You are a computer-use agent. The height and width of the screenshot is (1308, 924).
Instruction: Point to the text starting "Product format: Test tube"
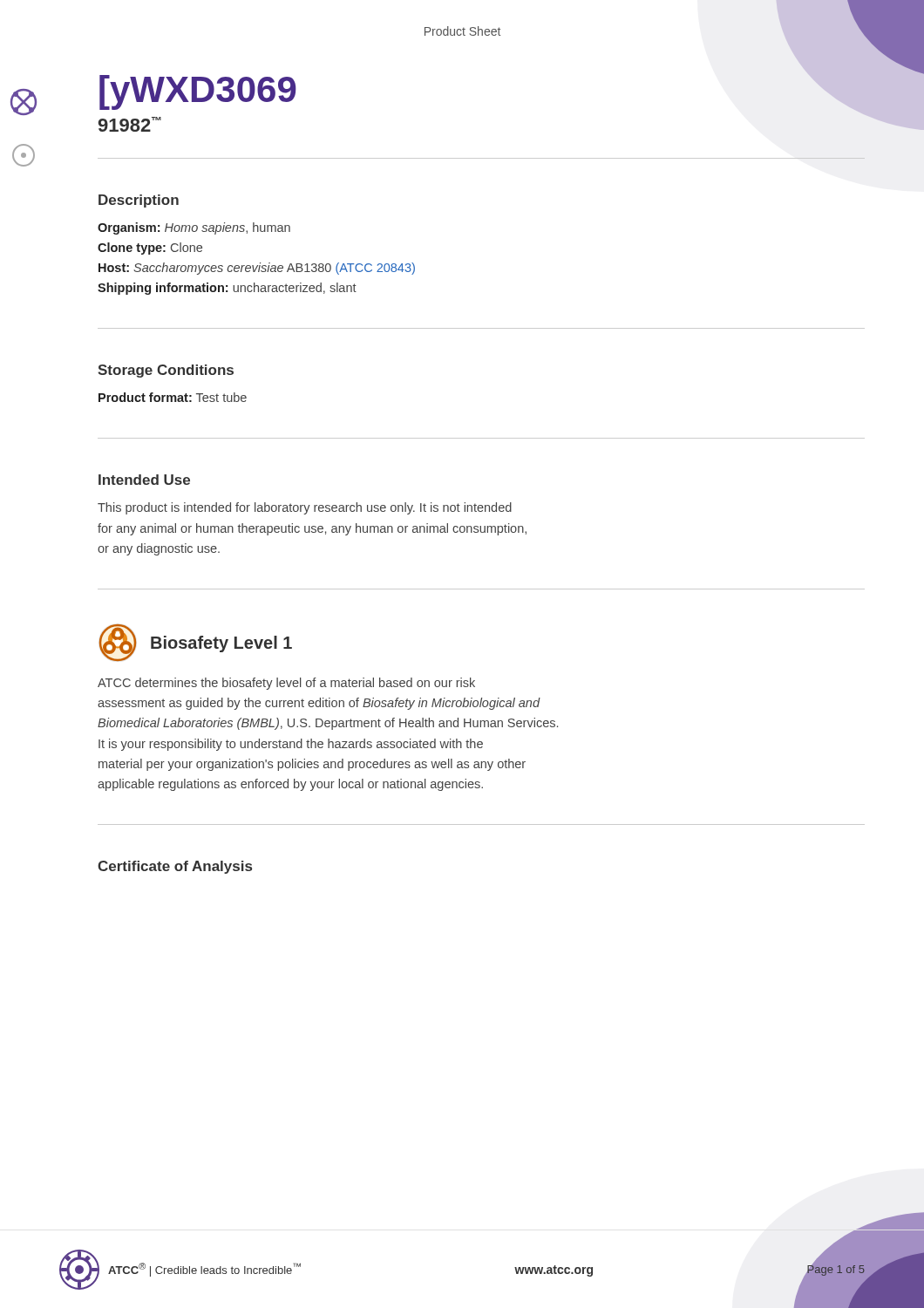[172, 398]
